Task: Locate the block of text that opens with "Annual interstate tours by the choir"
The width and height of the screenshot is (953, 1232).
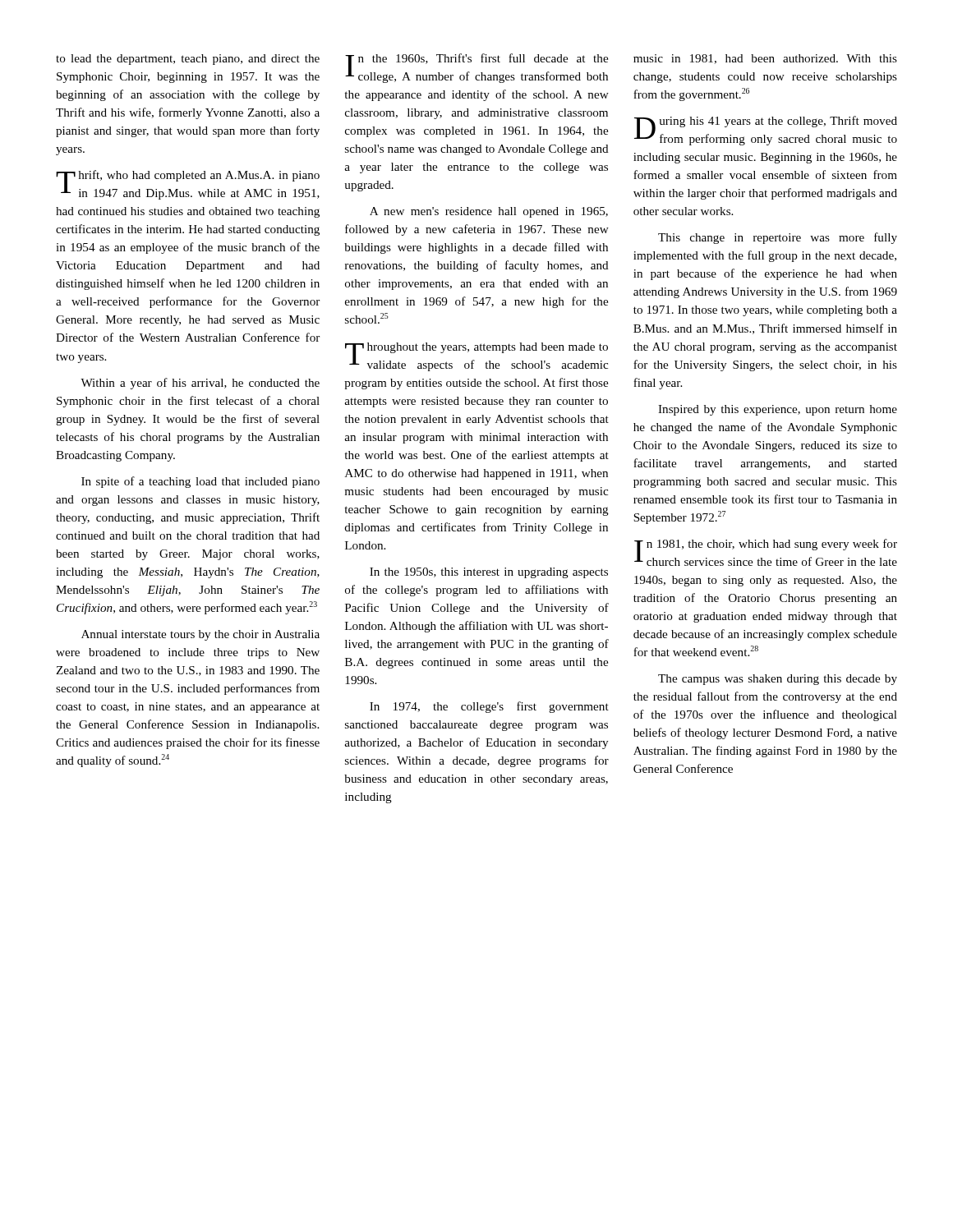Action: (x=188, y=697)
